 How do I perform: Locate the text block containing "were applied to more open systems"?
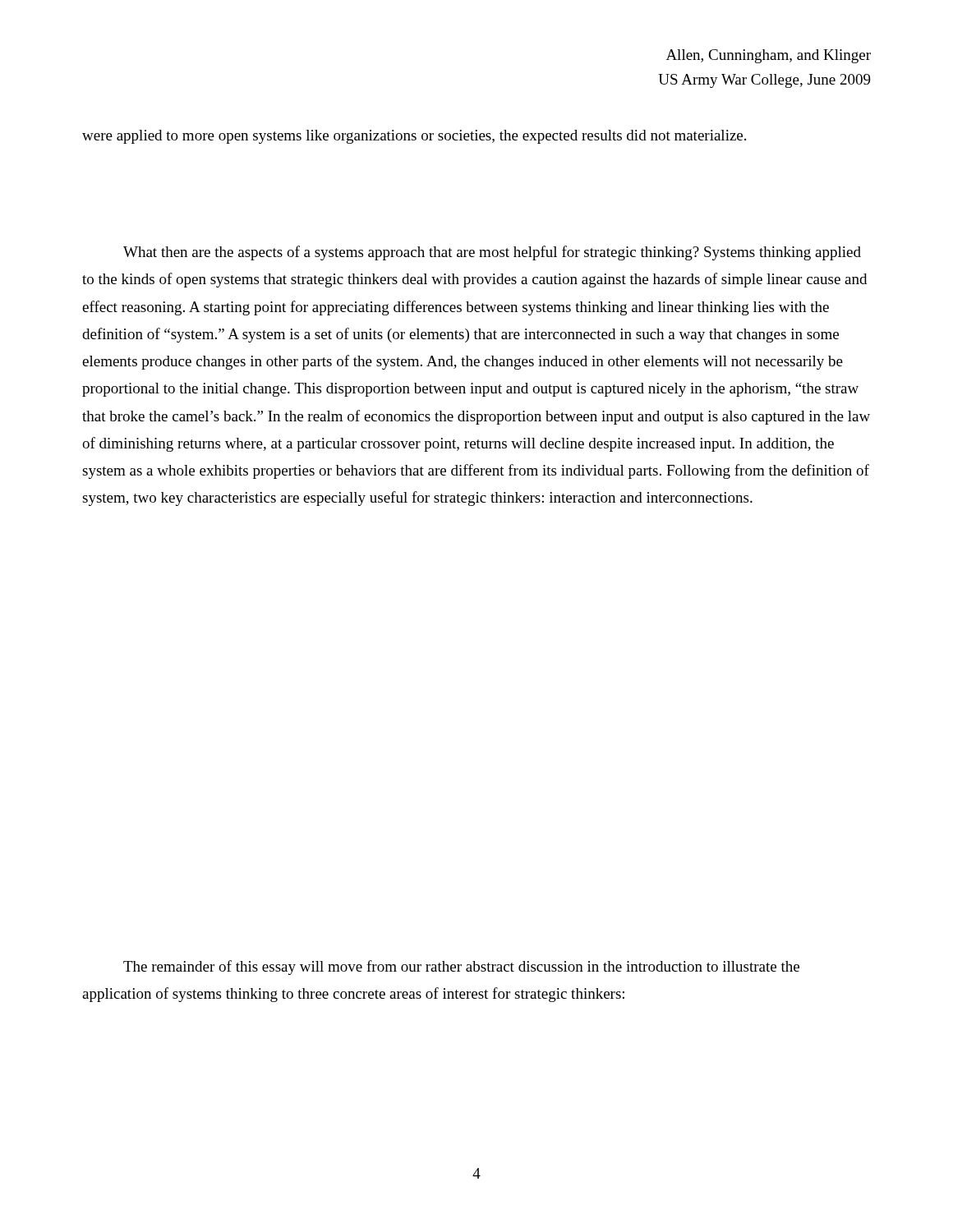[x=415, y=135]
